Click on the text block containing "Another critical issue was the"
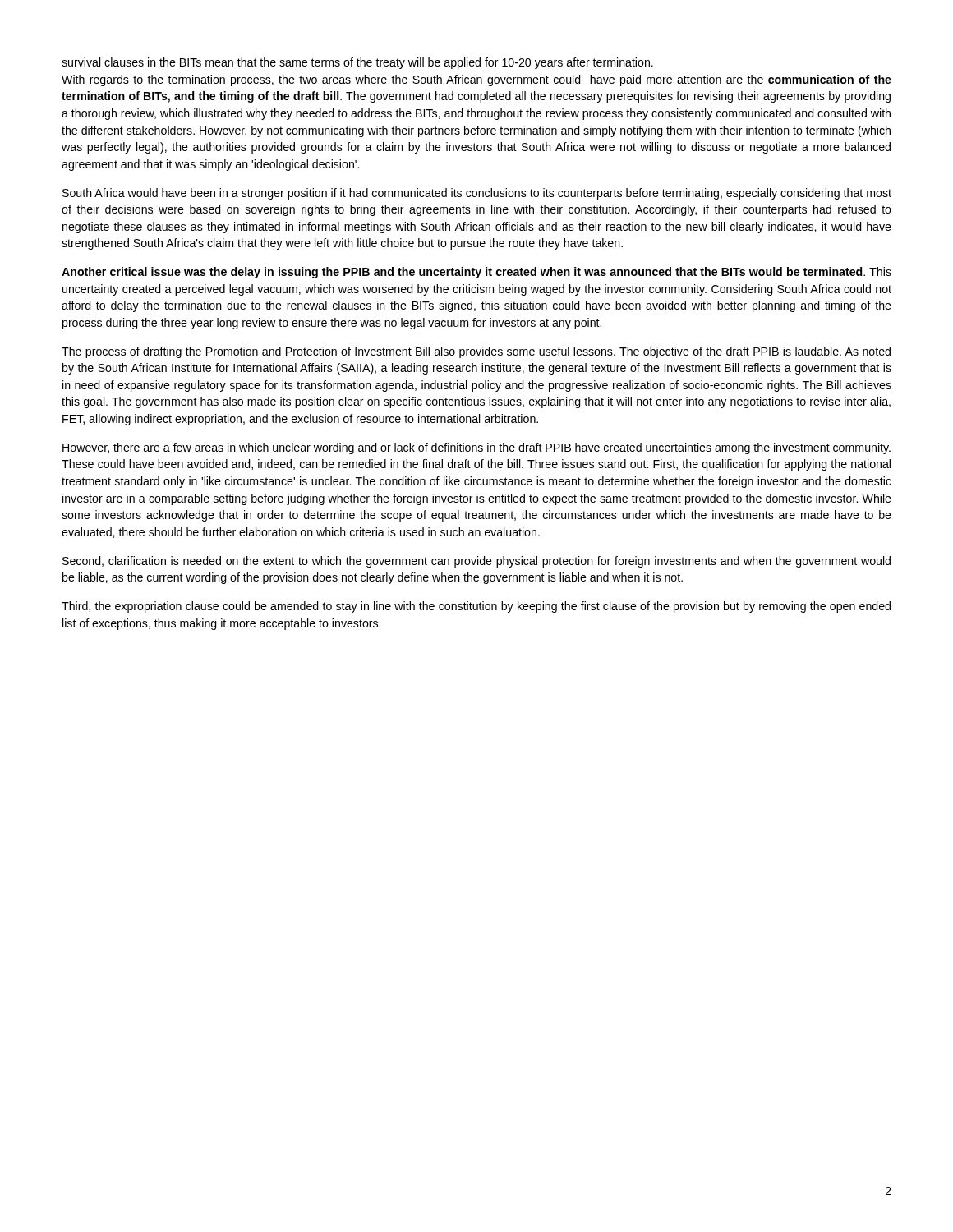The image size is (953, 1232). pos(476,298)
